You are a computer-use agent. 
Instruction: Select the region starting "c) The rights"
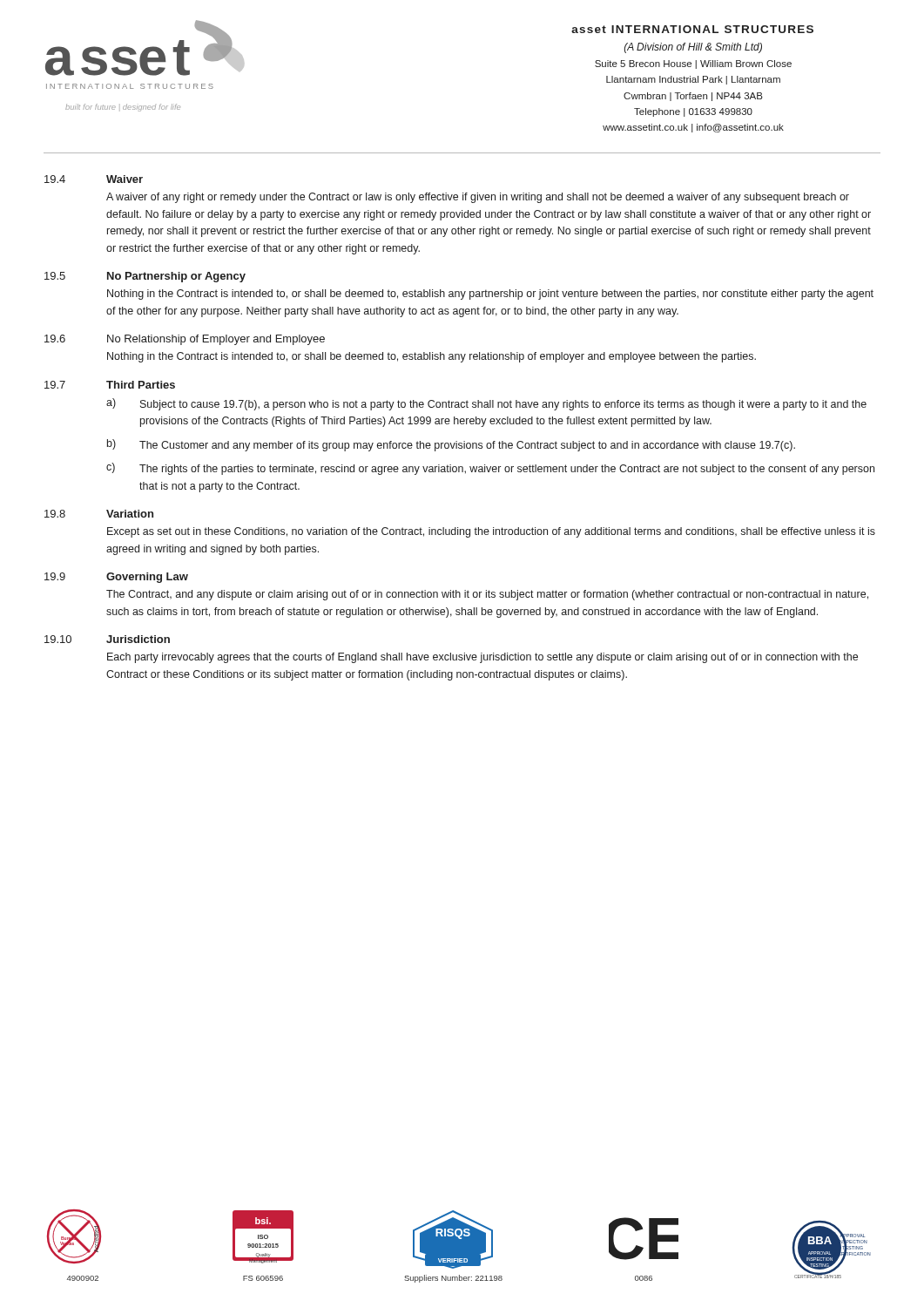pos(493,478)
